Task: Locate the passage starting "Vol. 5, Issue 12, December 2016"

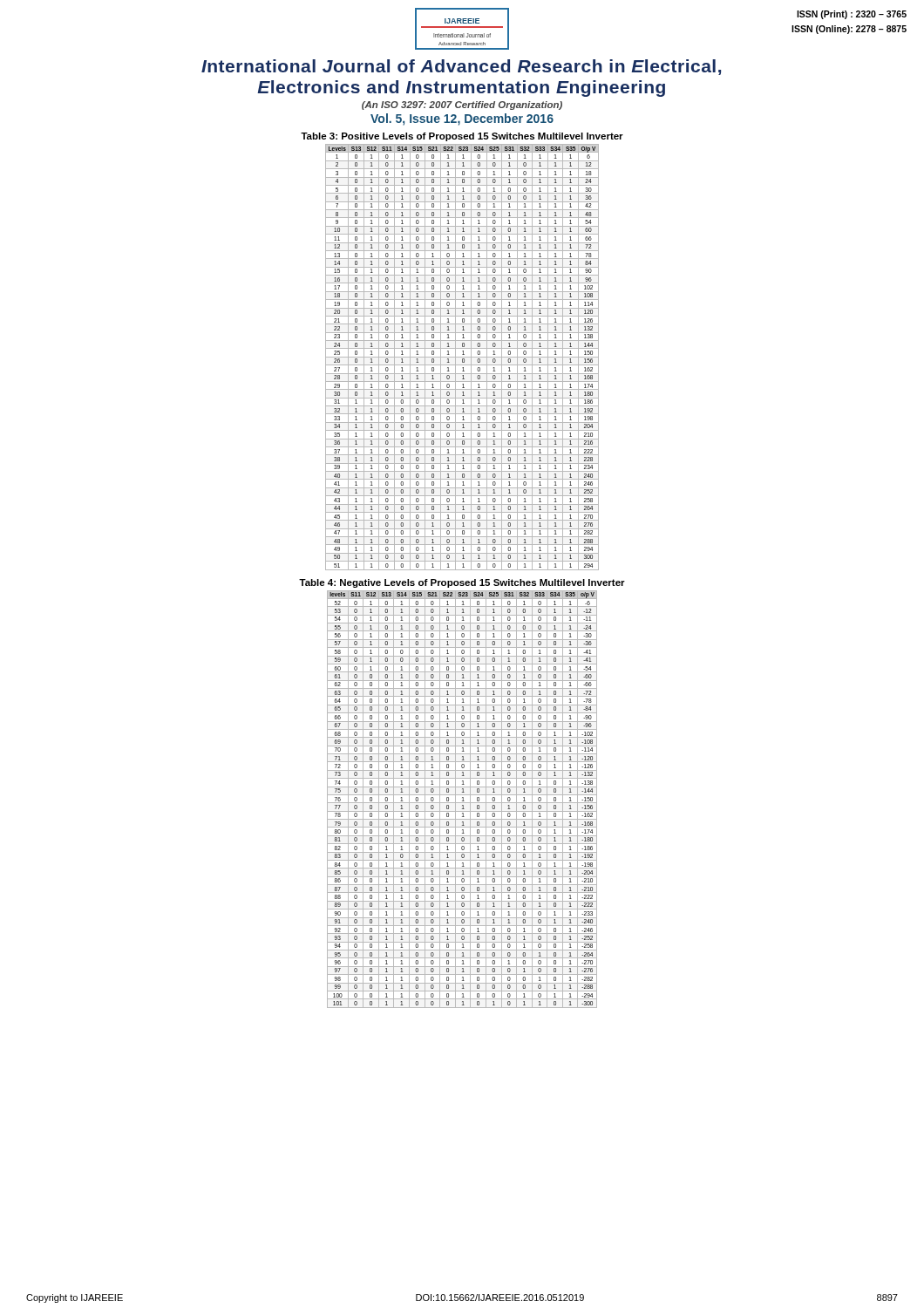Action: [462, 119]
